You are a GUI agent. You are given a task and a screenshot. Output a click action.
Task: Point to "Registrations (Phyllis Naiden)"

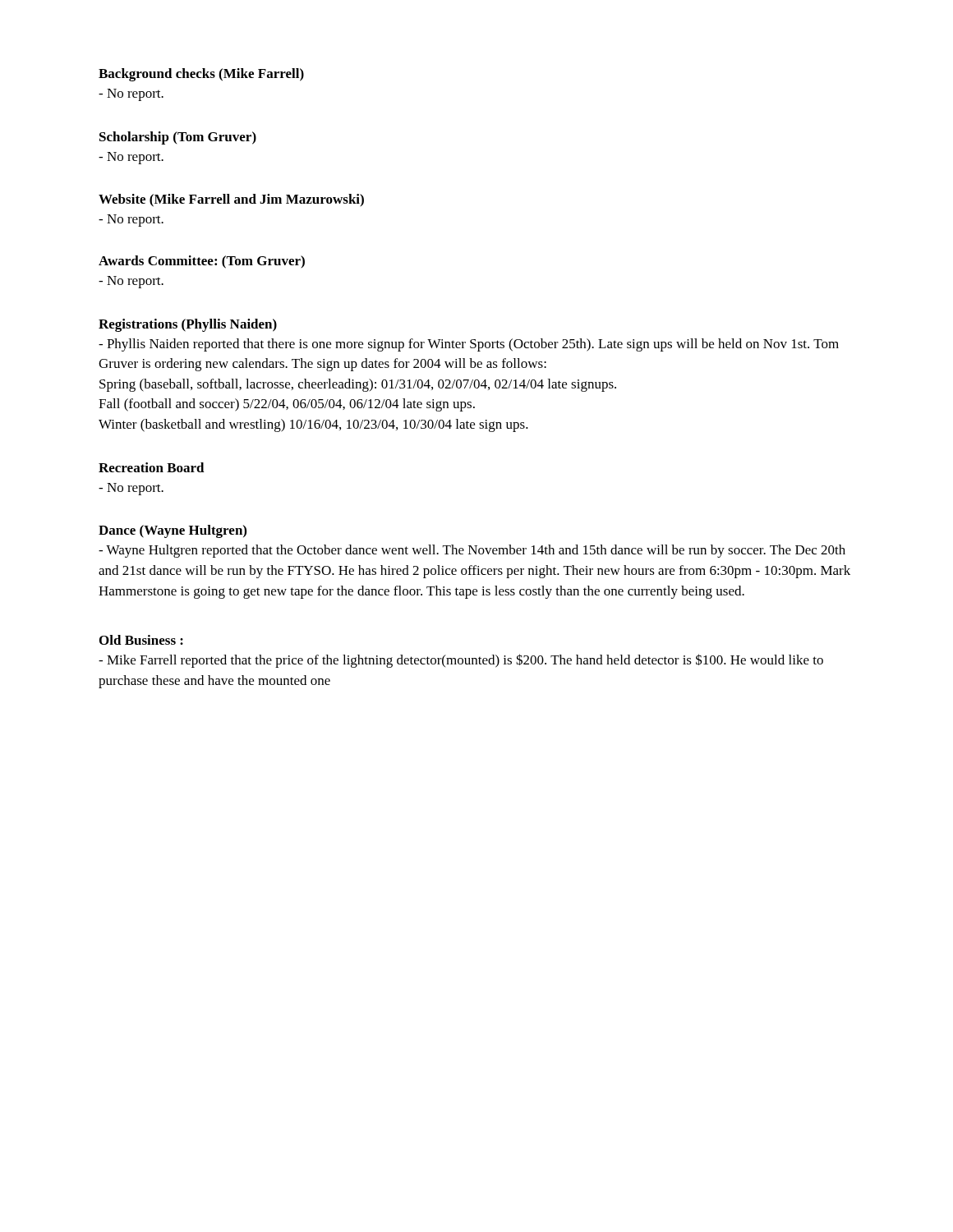point(188,324)
